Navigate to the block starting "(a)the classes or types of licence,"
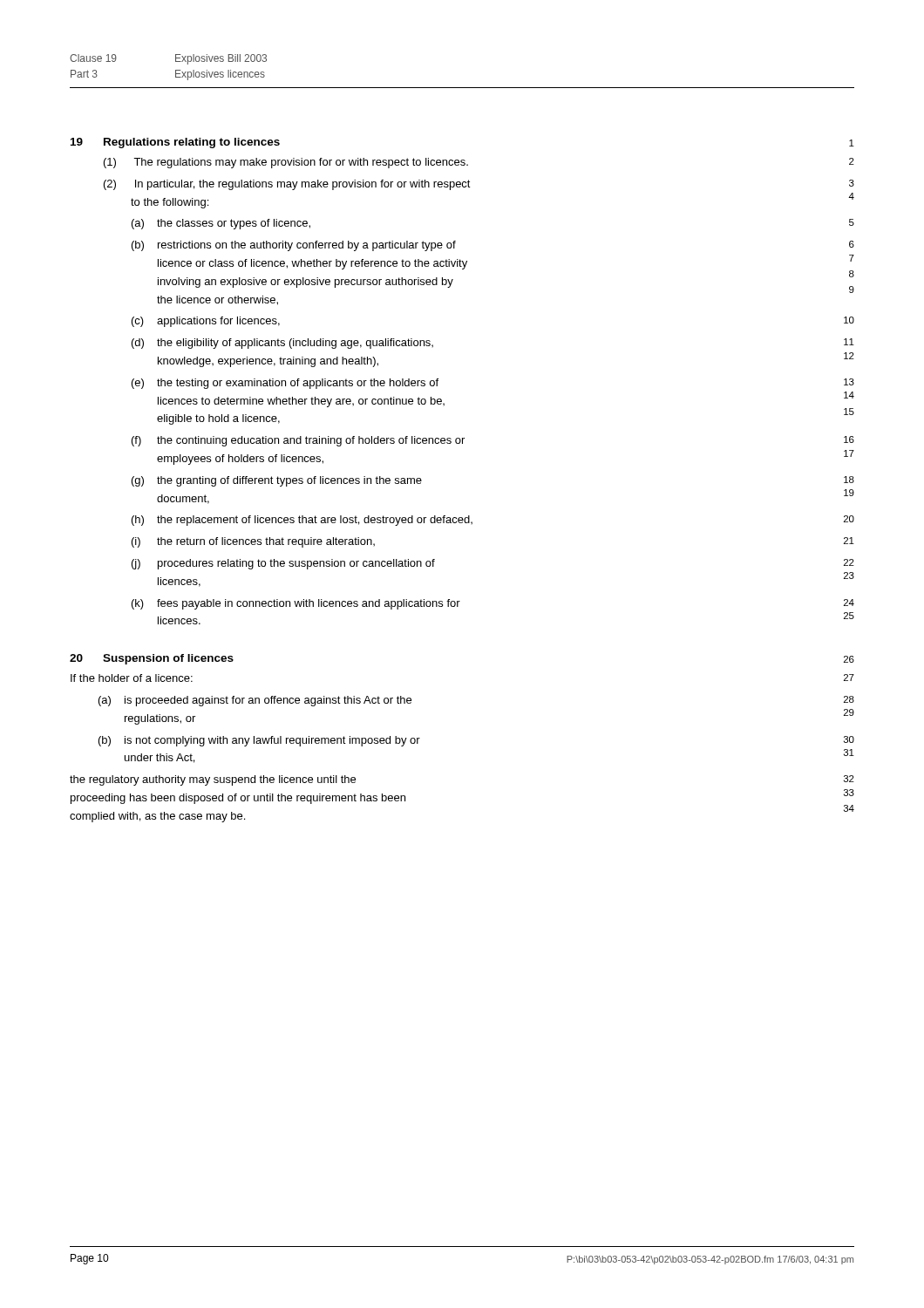This screenshot has width=924, height=1308. click(x=235, y=224)
